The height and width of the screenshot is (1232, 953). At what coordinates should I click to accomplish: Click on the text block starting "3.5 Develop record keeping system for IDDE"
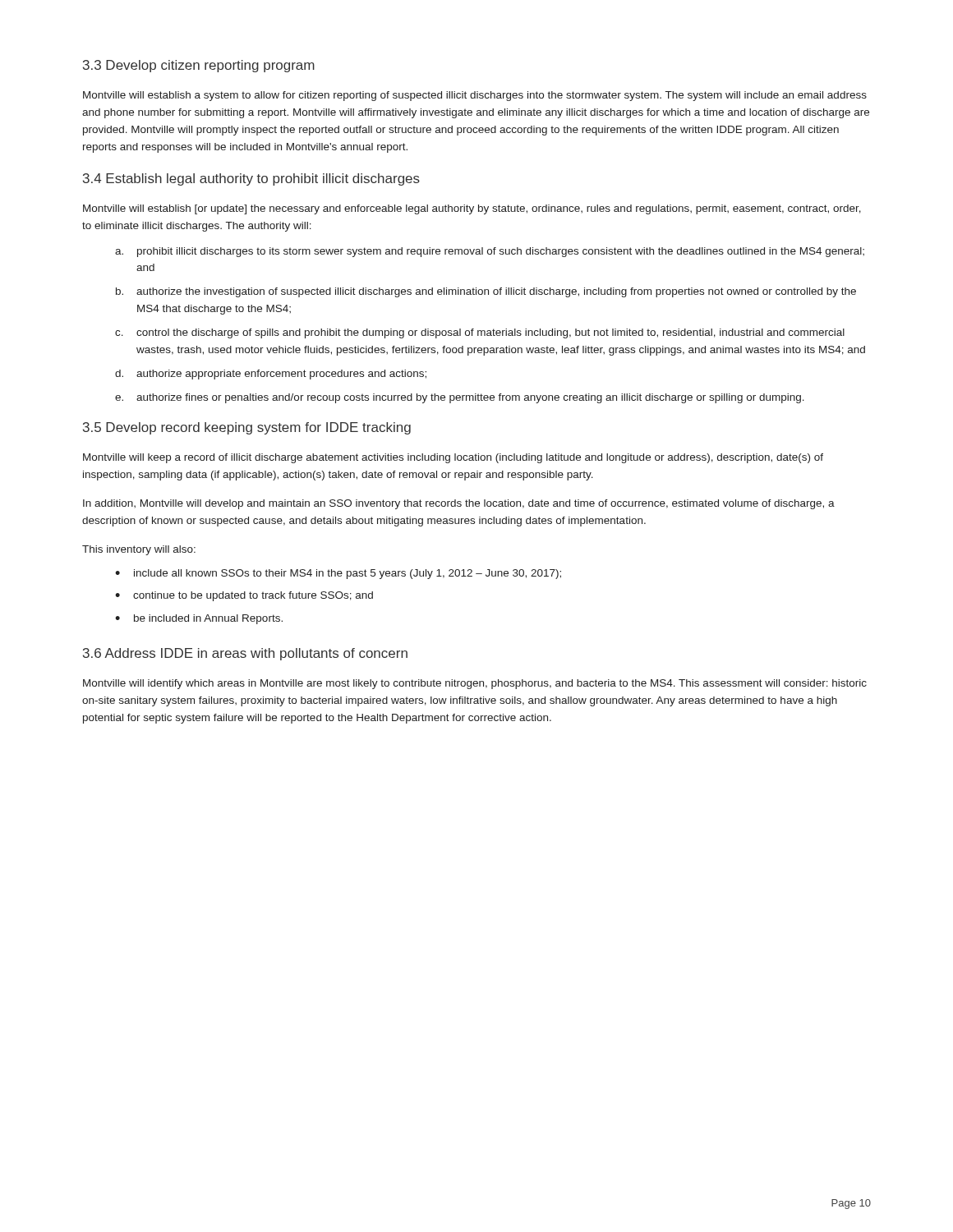[x=247, y=427]
